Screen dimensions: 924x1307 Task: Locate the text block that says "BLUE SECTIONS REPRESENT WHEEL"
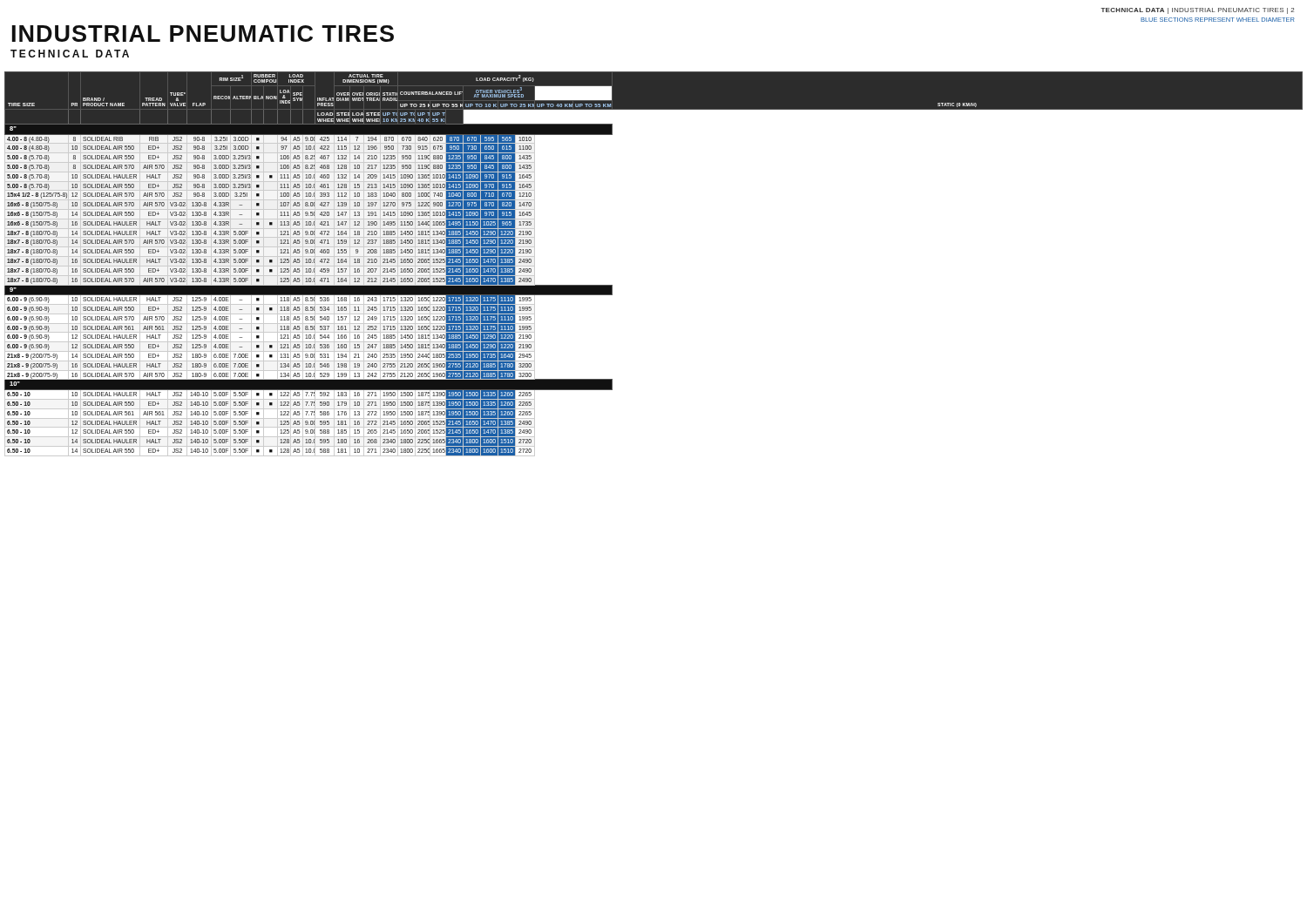pos(1218,20)
